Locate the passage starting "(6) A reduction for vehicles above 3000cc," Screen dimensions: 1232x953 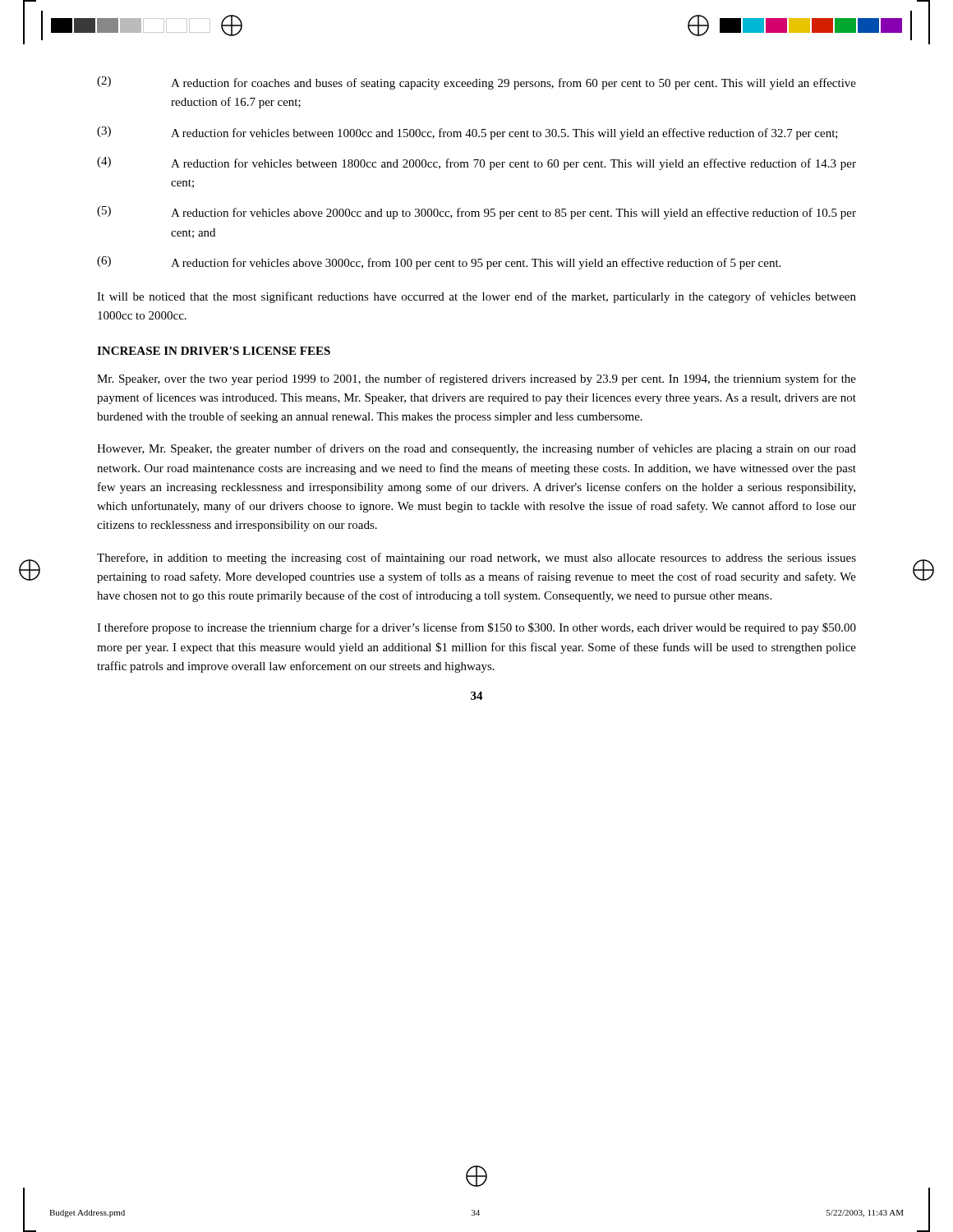click(476, 263)
